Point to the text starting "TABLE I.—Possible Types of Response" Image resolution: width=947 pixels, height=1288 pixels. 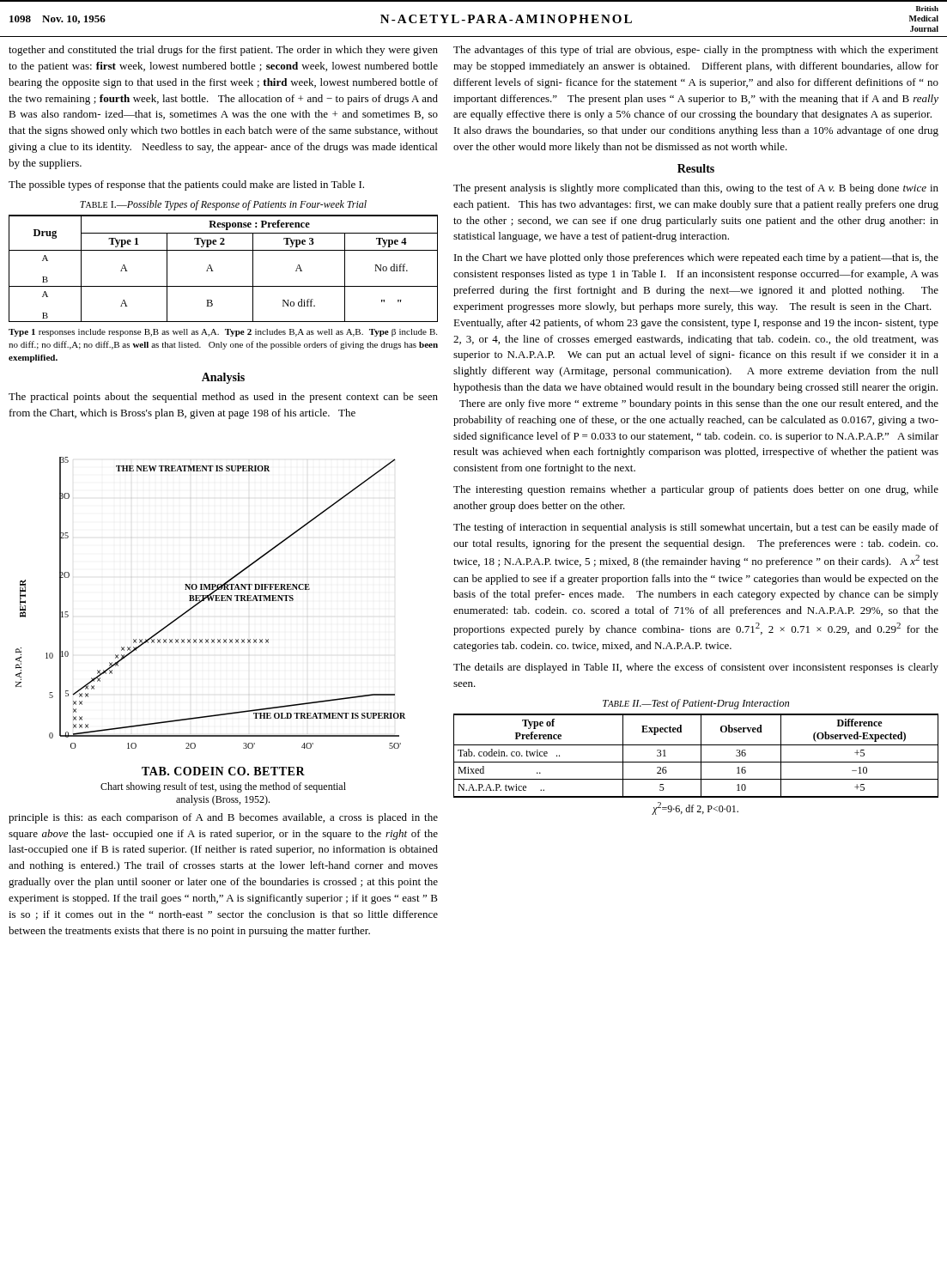point(223,204)
